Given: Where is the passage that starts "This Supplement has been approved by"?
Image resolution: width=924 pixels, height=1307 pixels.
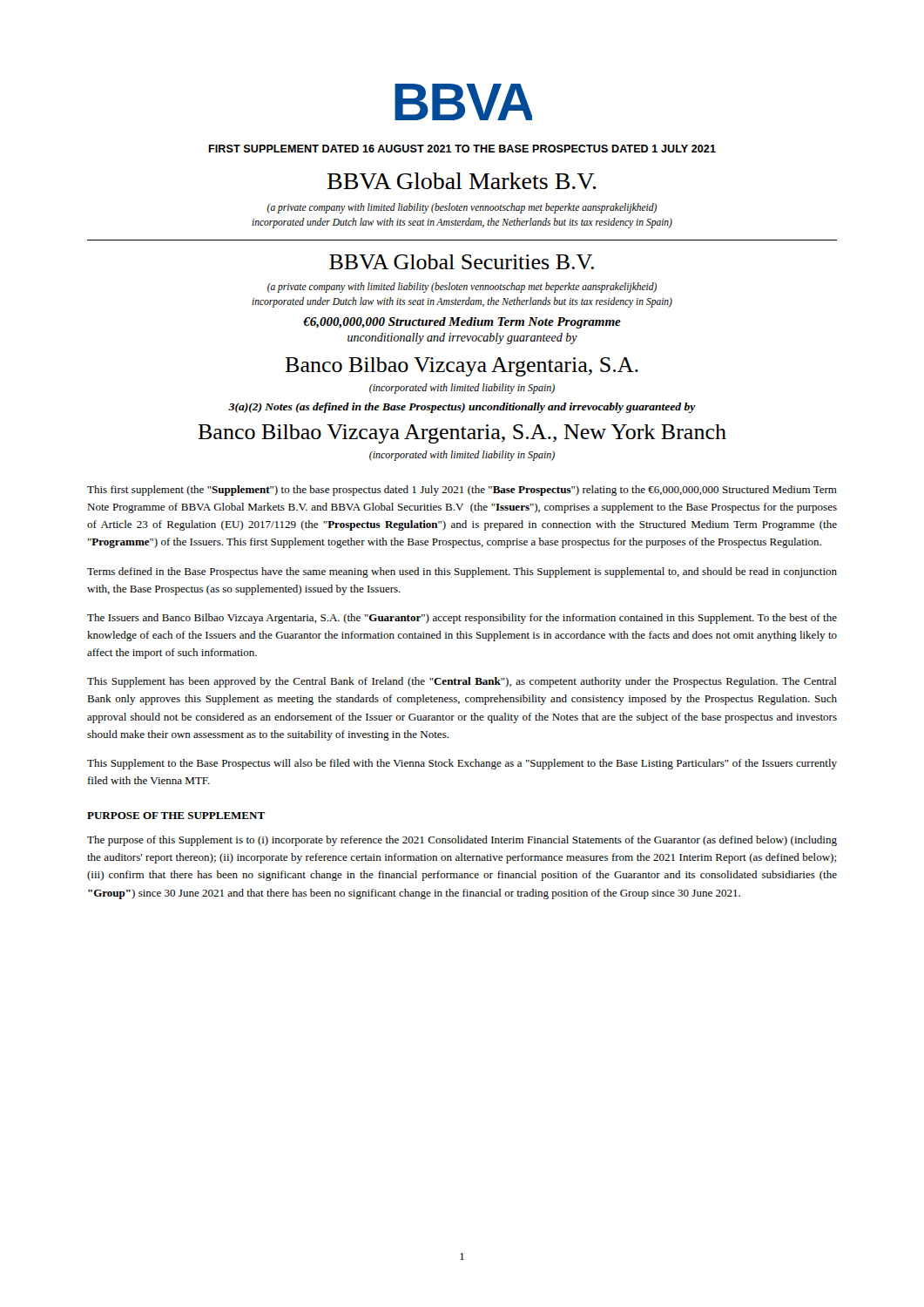Looking at the screenshot, I should click(x=462, y=708).
